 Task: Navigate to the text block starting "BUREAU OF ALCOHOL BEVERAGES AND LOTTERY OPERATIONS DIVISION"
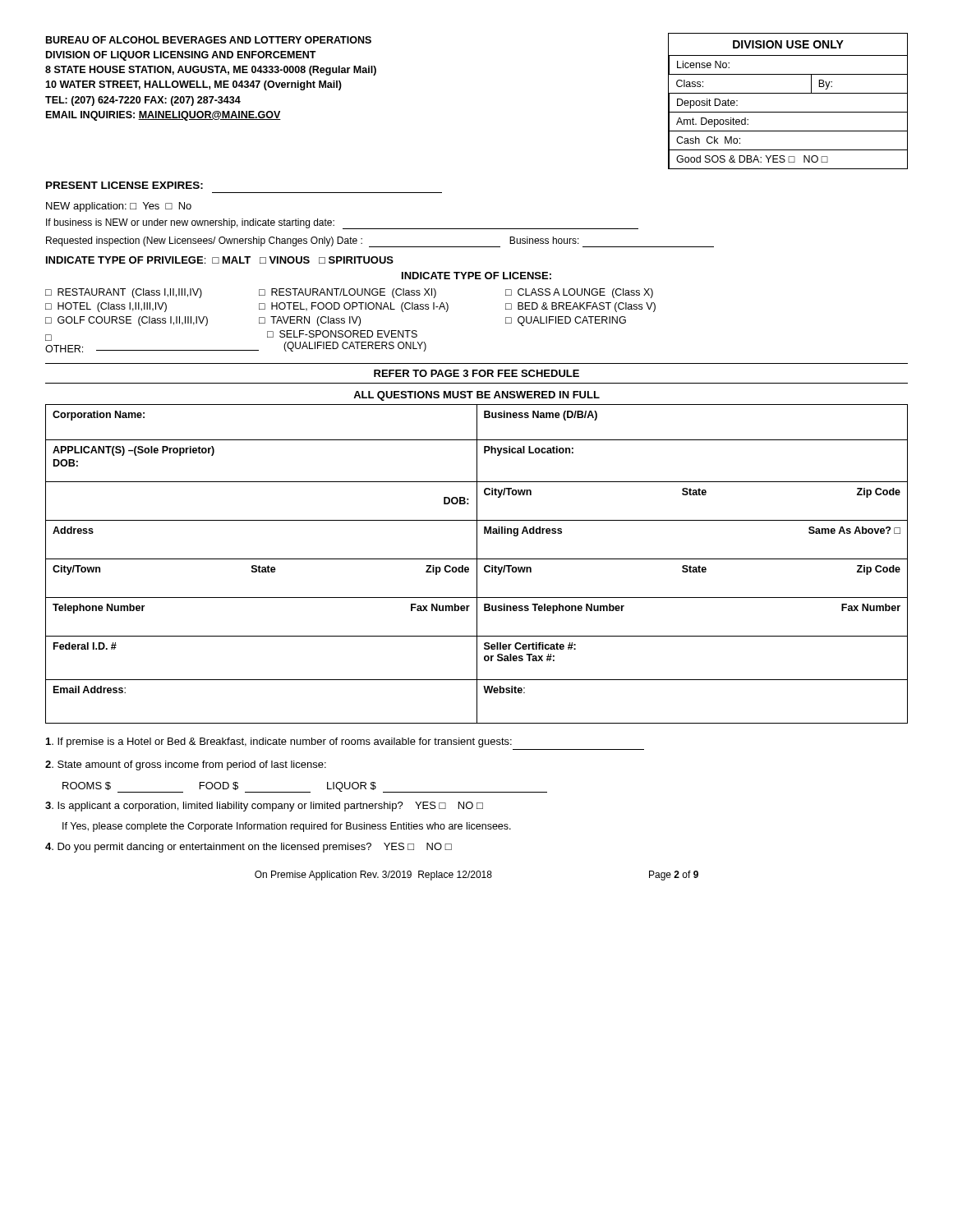click(x=348, y=78)
